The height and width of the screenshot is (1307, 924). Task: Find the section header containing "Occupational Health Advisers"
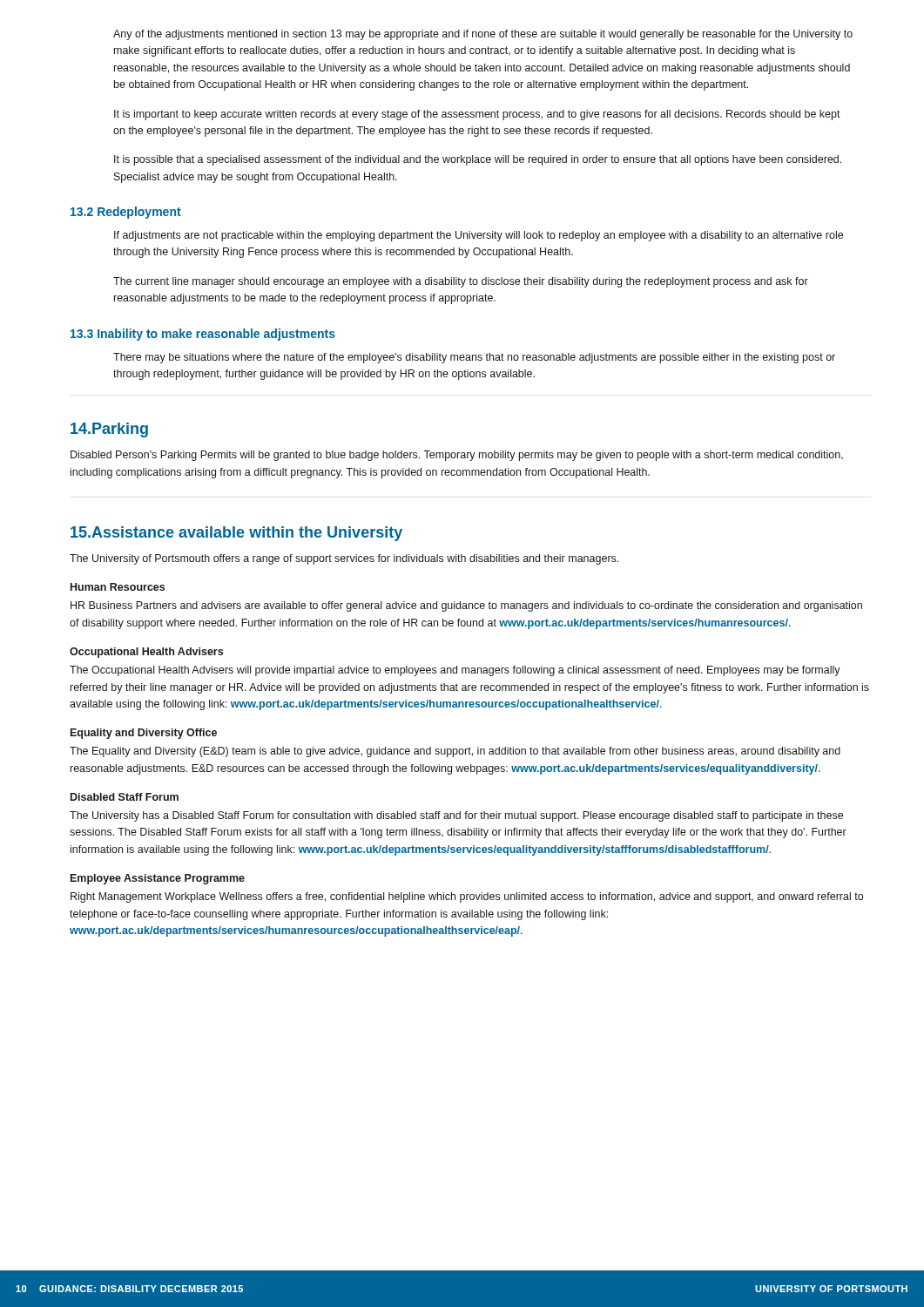click(147, 652)
